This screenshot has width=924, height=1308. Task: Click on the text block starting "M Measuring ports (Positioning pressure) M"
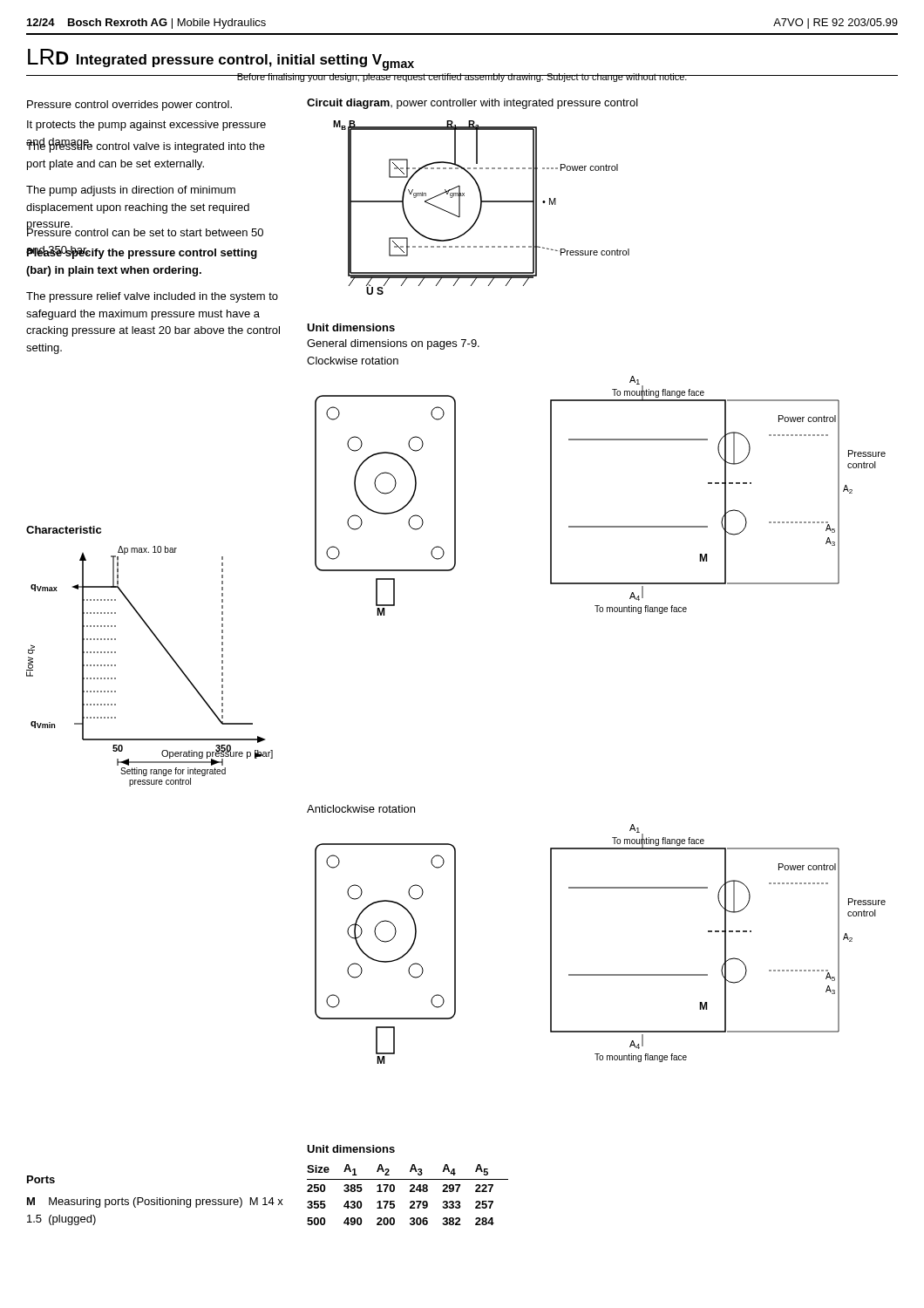(x=155, y=1210)
